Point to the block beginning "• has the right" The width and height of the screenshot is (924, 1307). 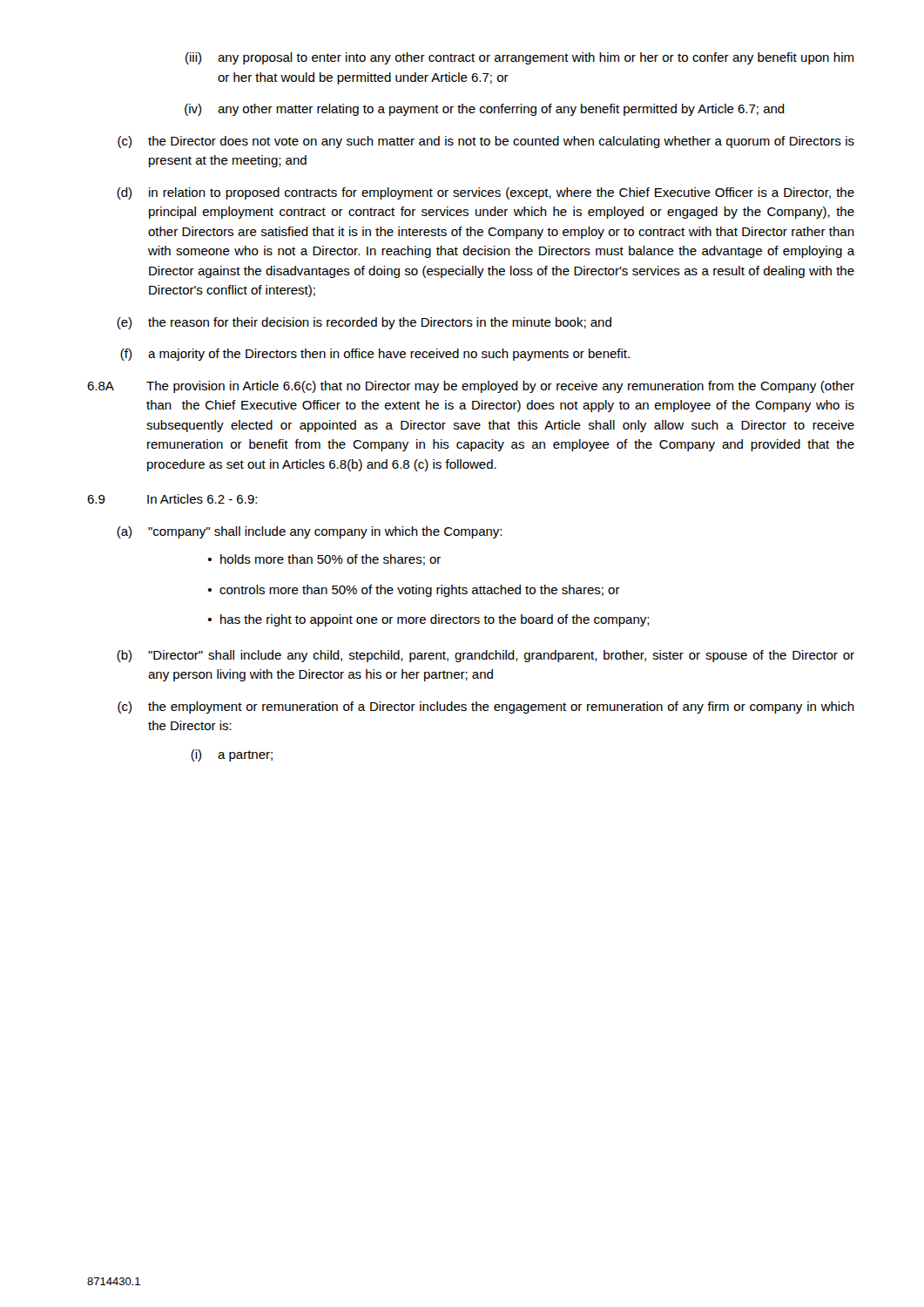[527, 620]
